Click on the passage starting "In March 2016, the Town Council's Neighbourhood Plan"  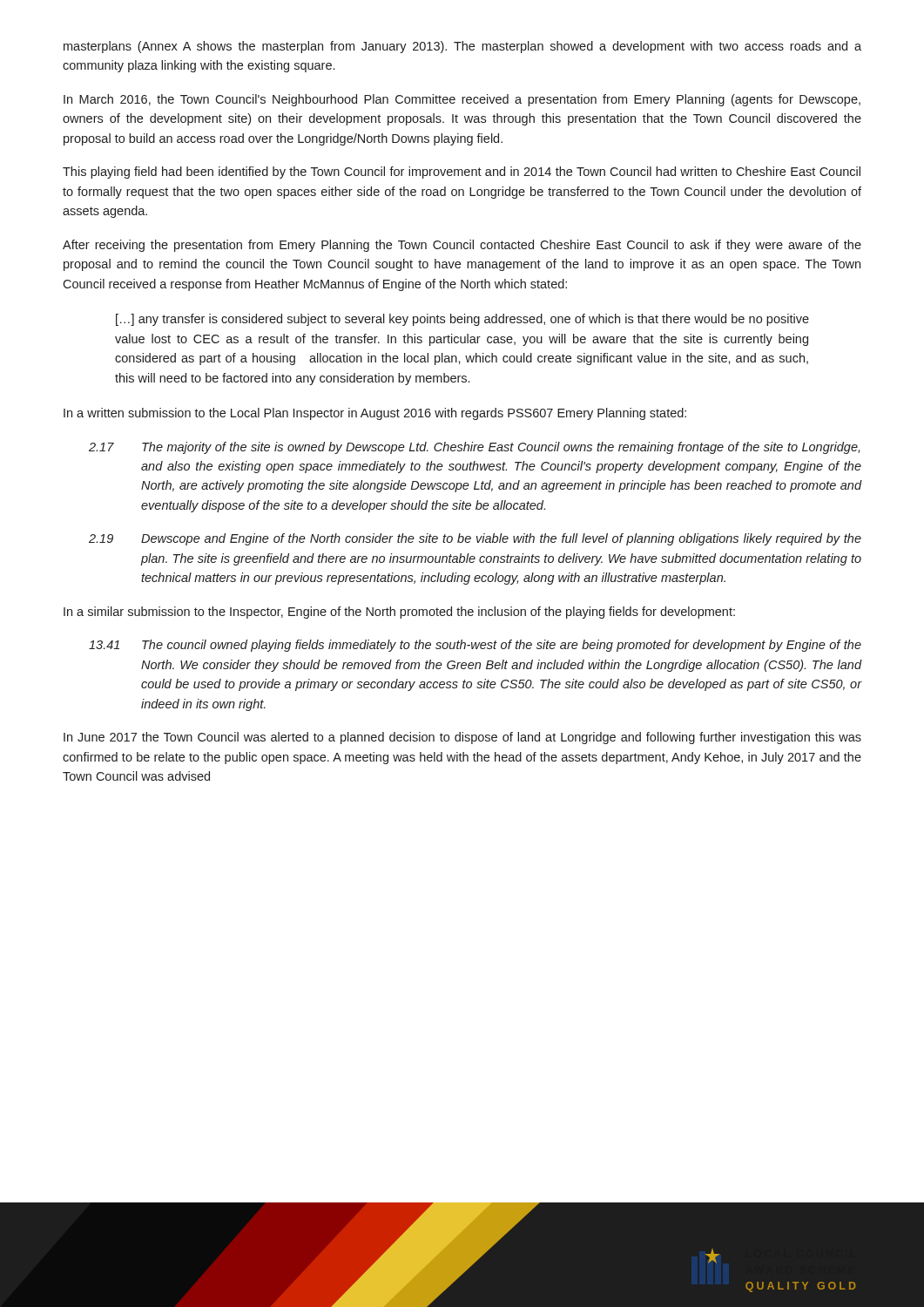462,119
